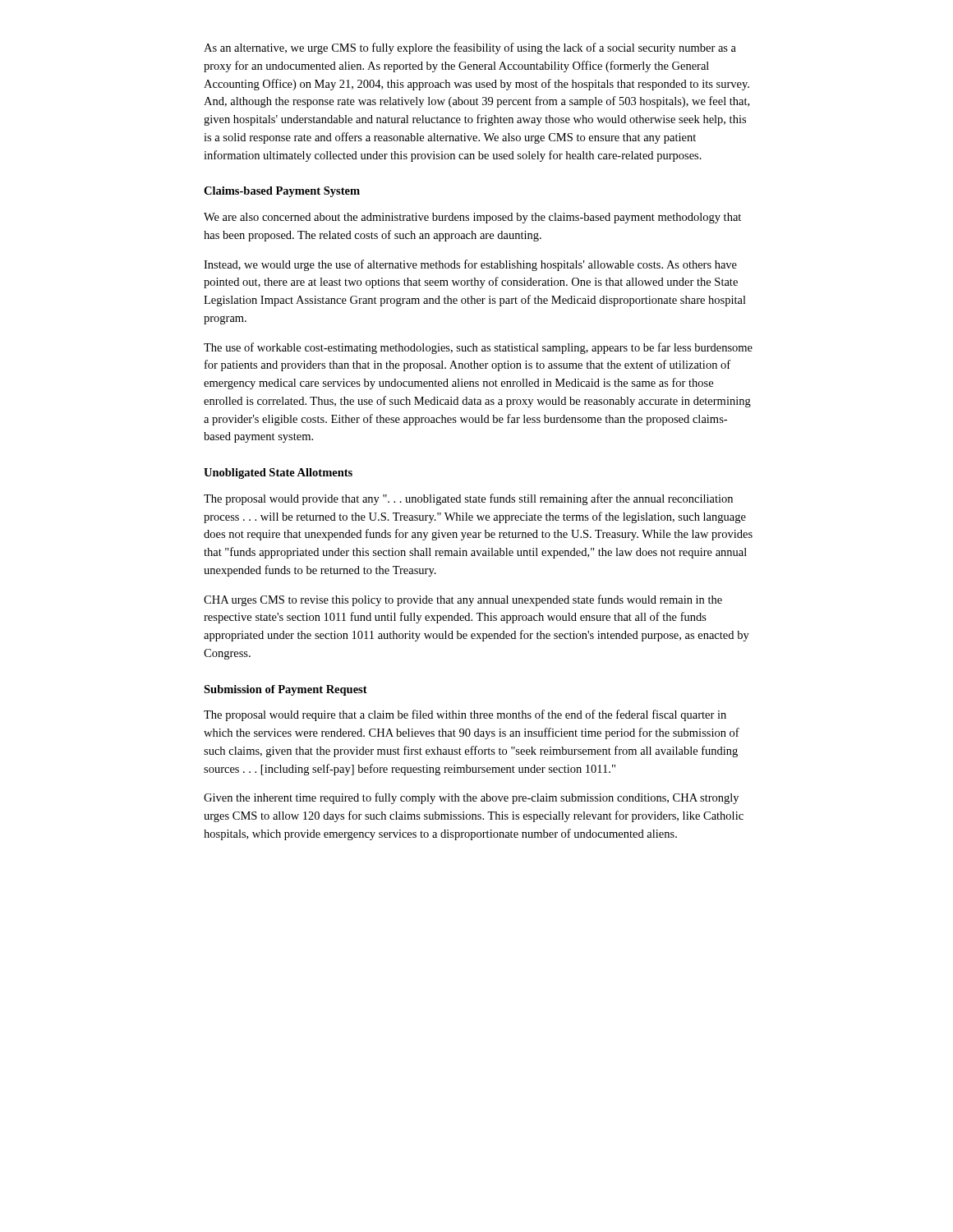Where is the passage that starts "As an alternative,"?

(x=477, y=101)
